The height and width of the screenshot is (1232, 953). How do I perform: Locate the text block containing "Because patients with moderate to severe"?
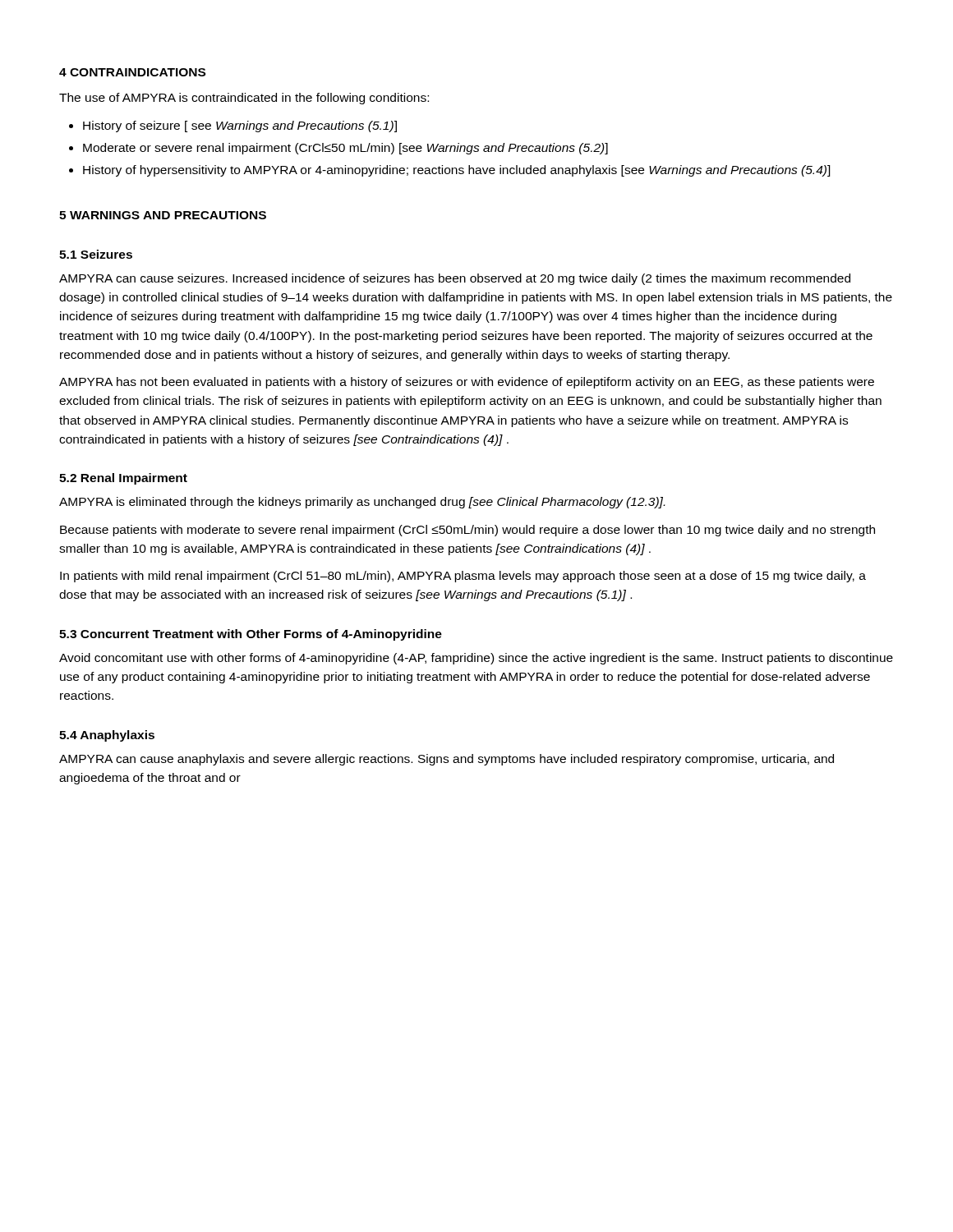[476, 539]
